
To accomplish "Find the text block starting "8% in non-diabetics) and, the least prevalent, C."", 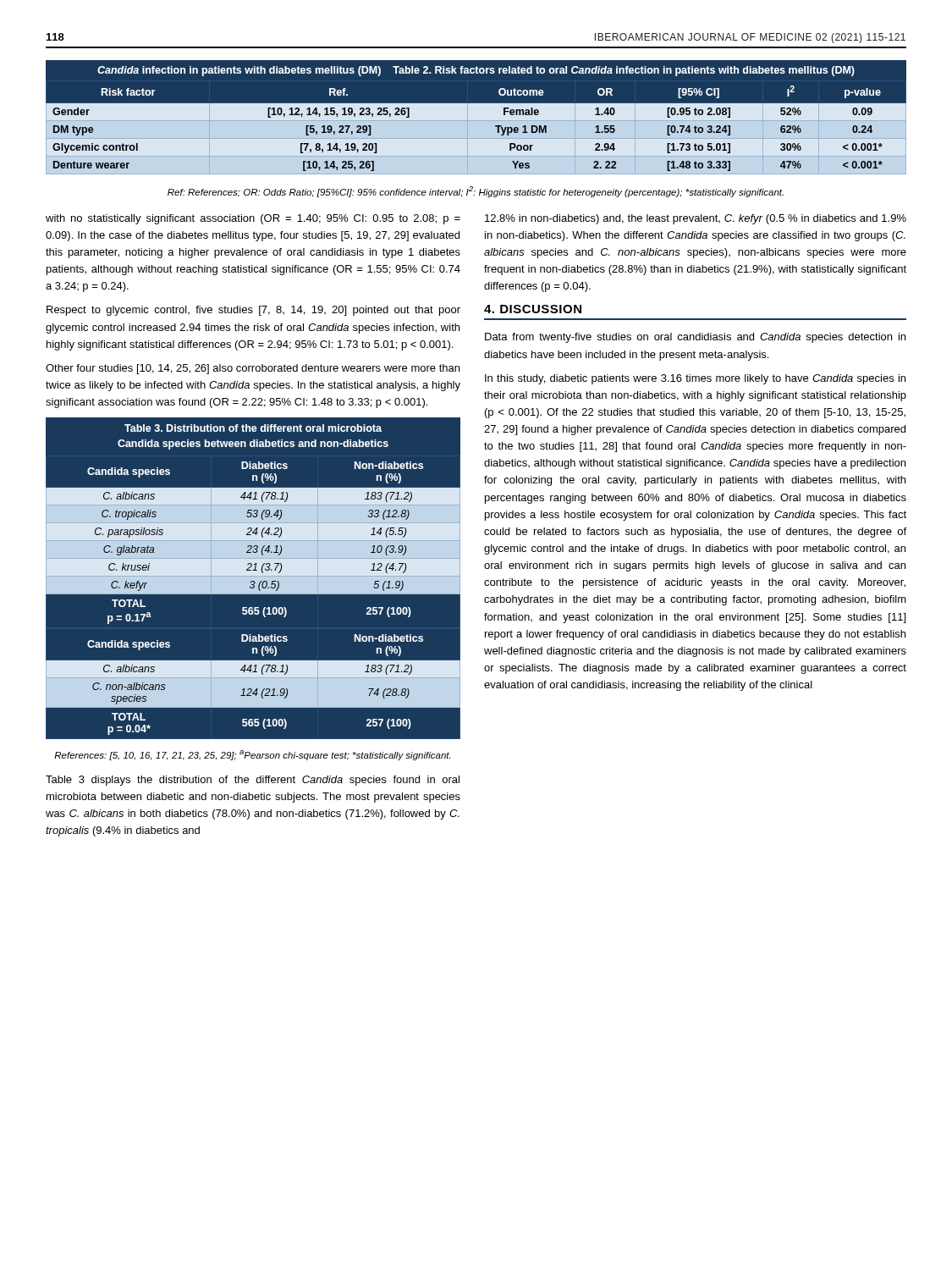I will coord(695,252).
